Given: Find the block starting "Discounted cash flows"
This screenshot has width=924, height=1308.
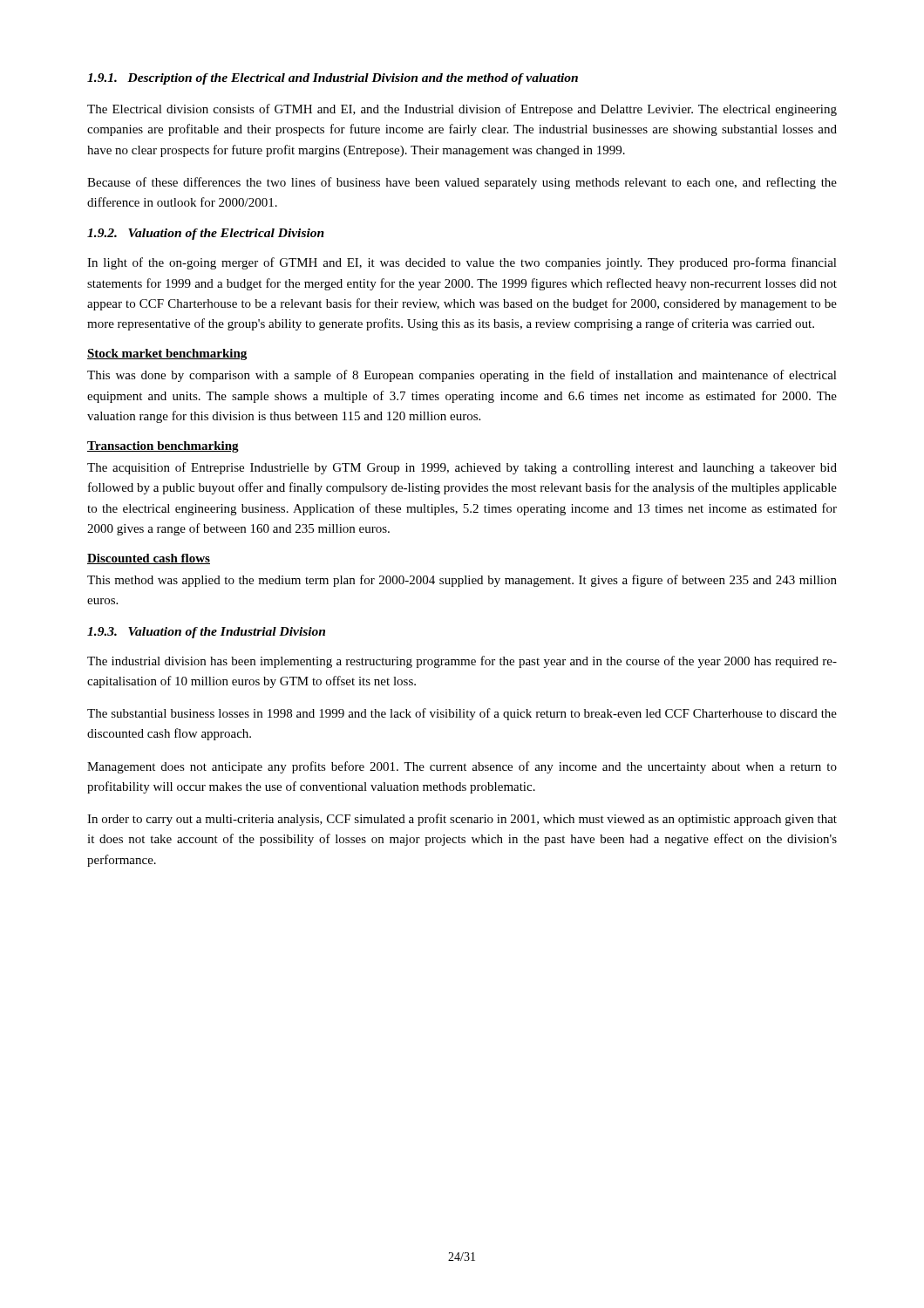Looking at the screenshot, I should (x=149, y=558).
